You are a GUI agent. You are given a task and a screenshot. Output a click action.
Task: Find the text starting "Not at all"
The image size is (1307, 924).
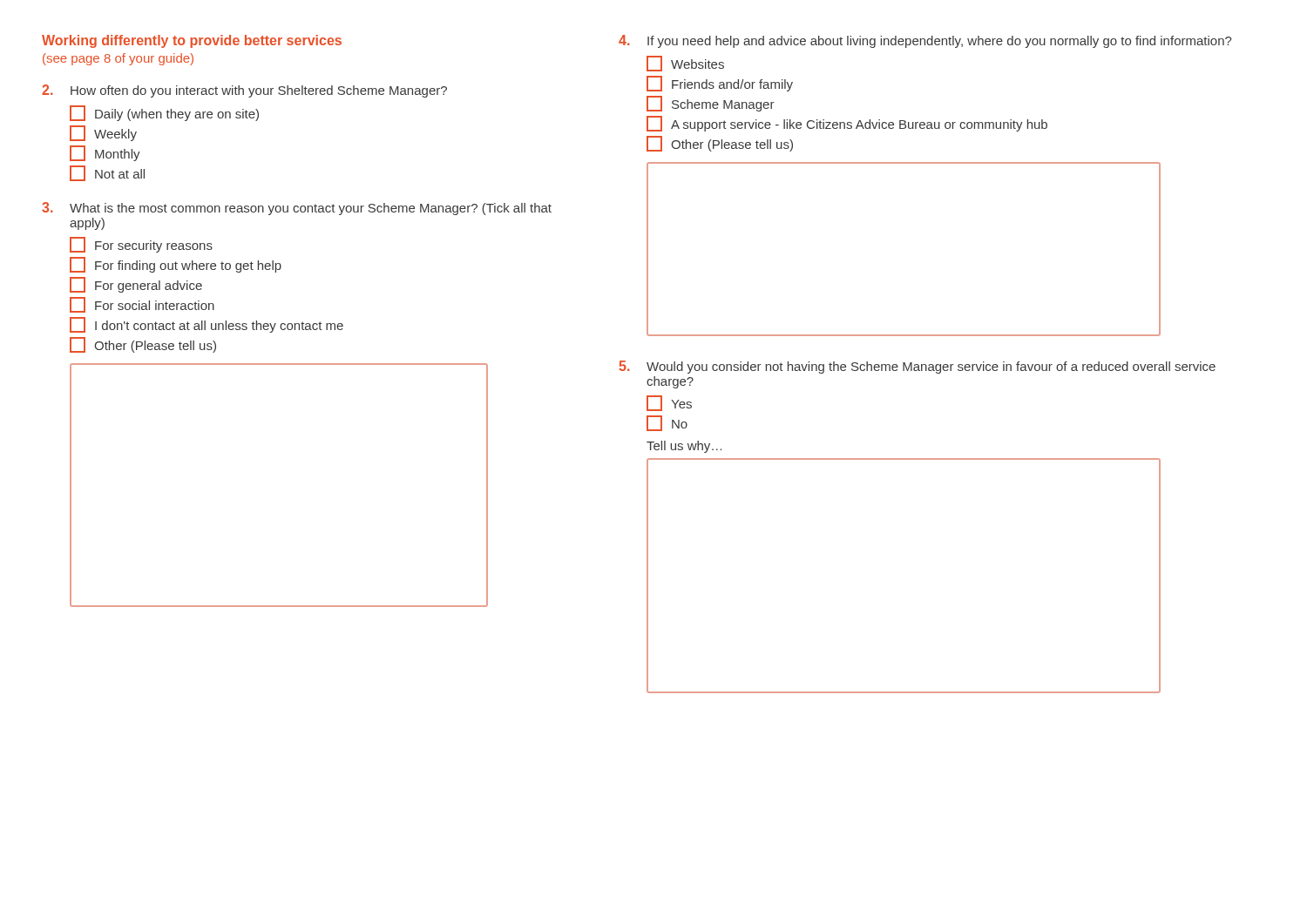point(108,173)
